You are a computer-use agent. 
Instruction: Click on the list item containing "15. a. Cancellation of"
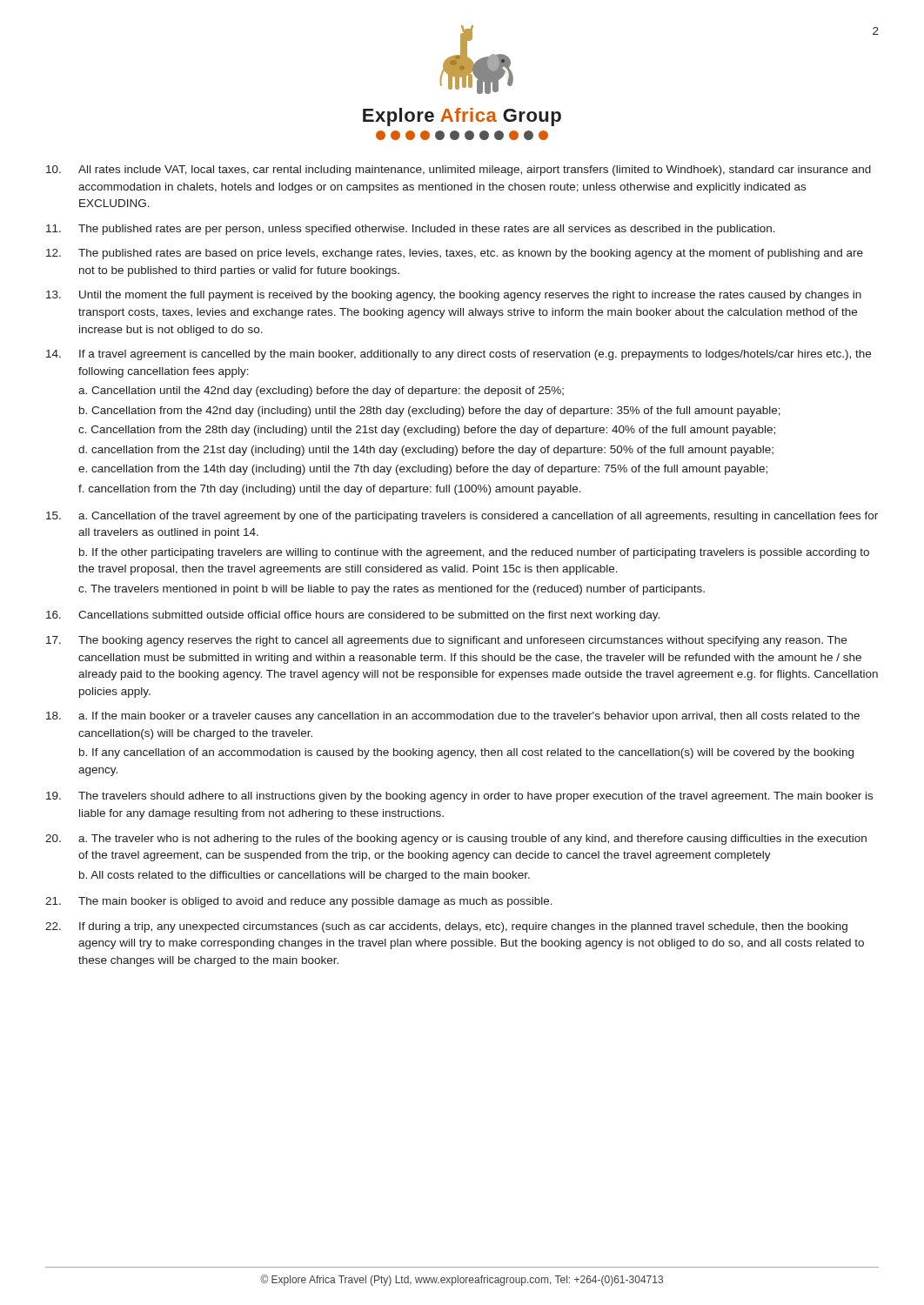pos(462,553)
